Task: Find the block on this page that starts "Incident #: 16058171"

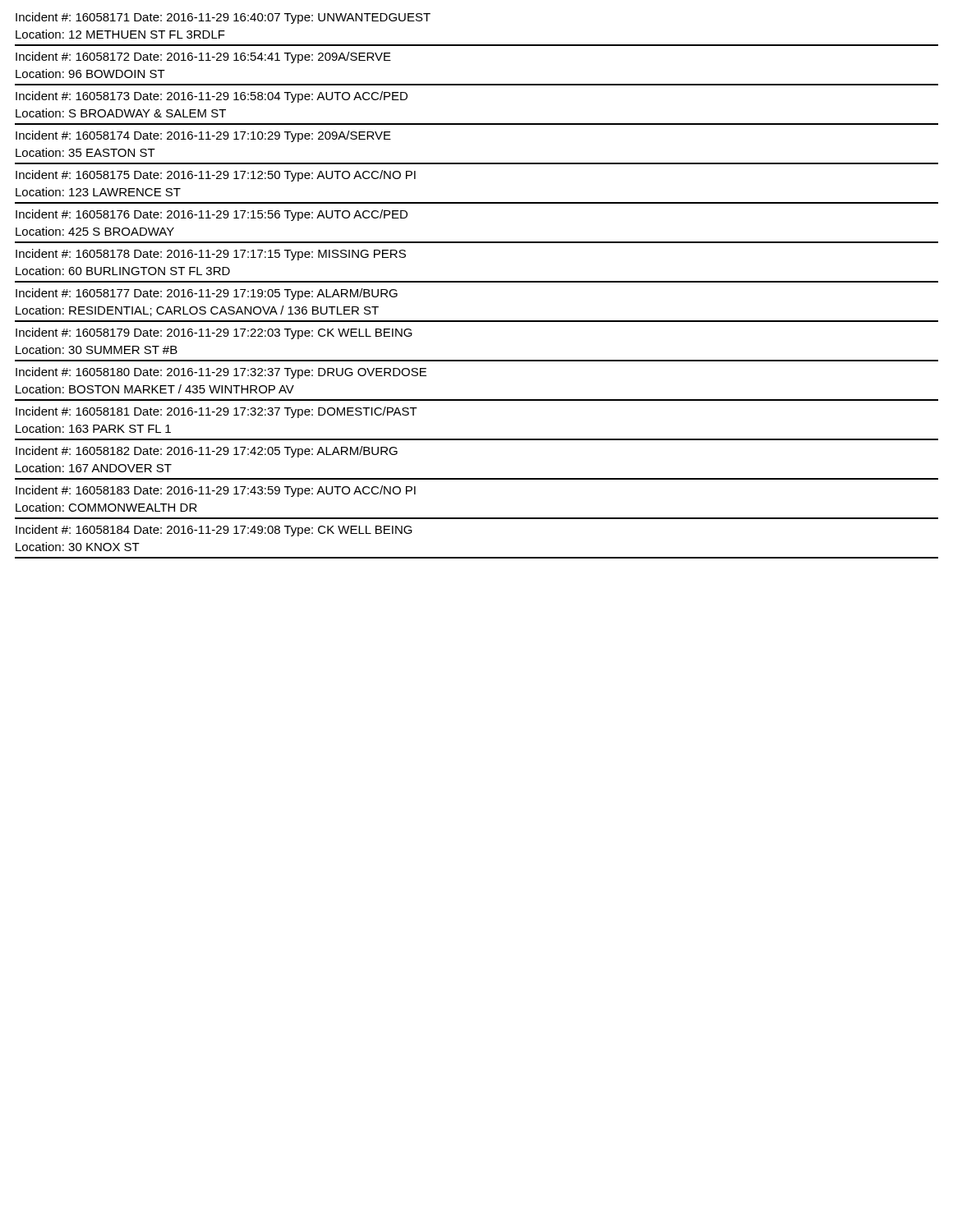Action: 223,18
